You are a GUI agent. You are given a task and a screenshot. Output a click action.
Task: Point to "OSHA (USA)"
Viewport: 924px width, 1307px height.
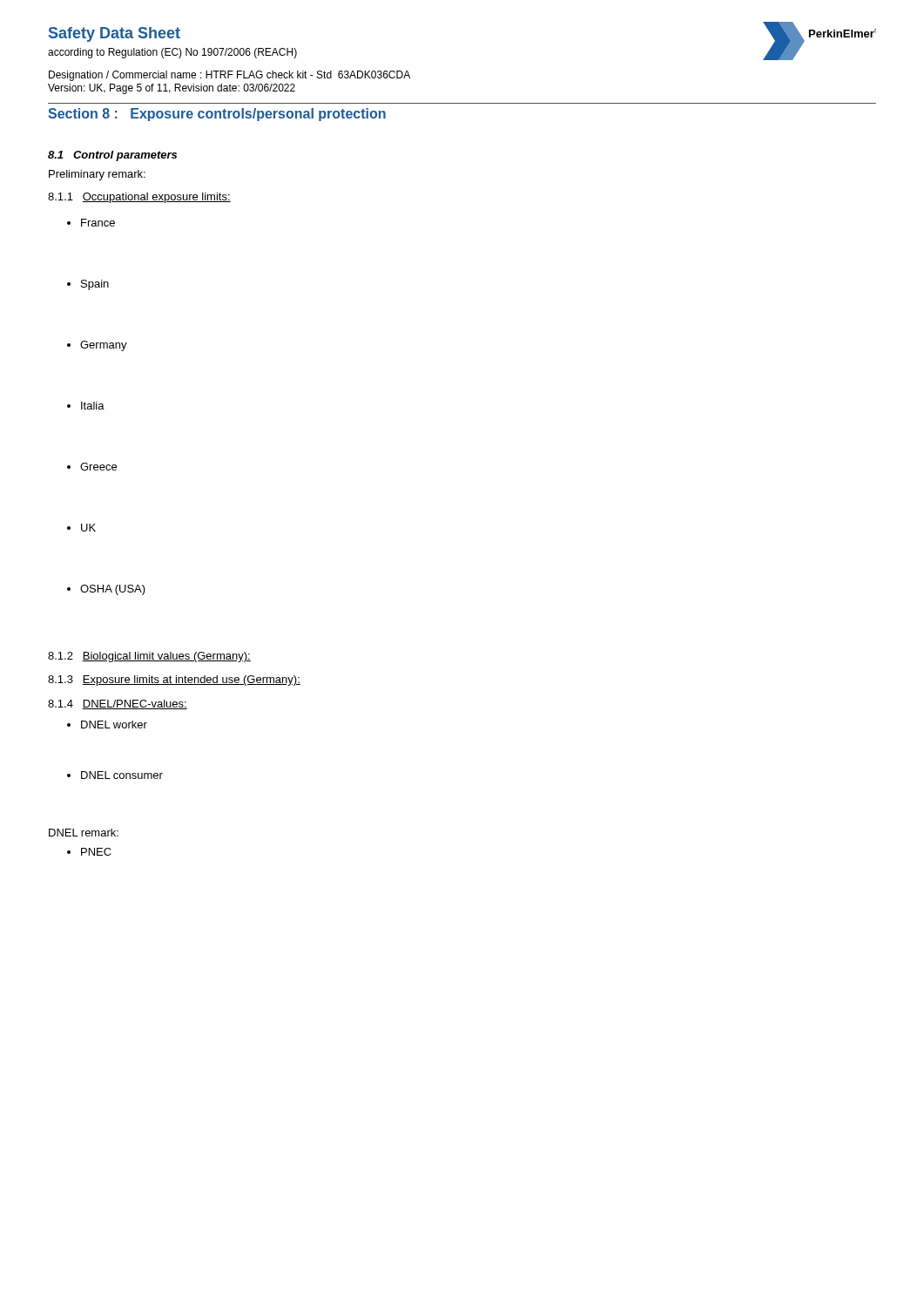[x=104, y=589]
